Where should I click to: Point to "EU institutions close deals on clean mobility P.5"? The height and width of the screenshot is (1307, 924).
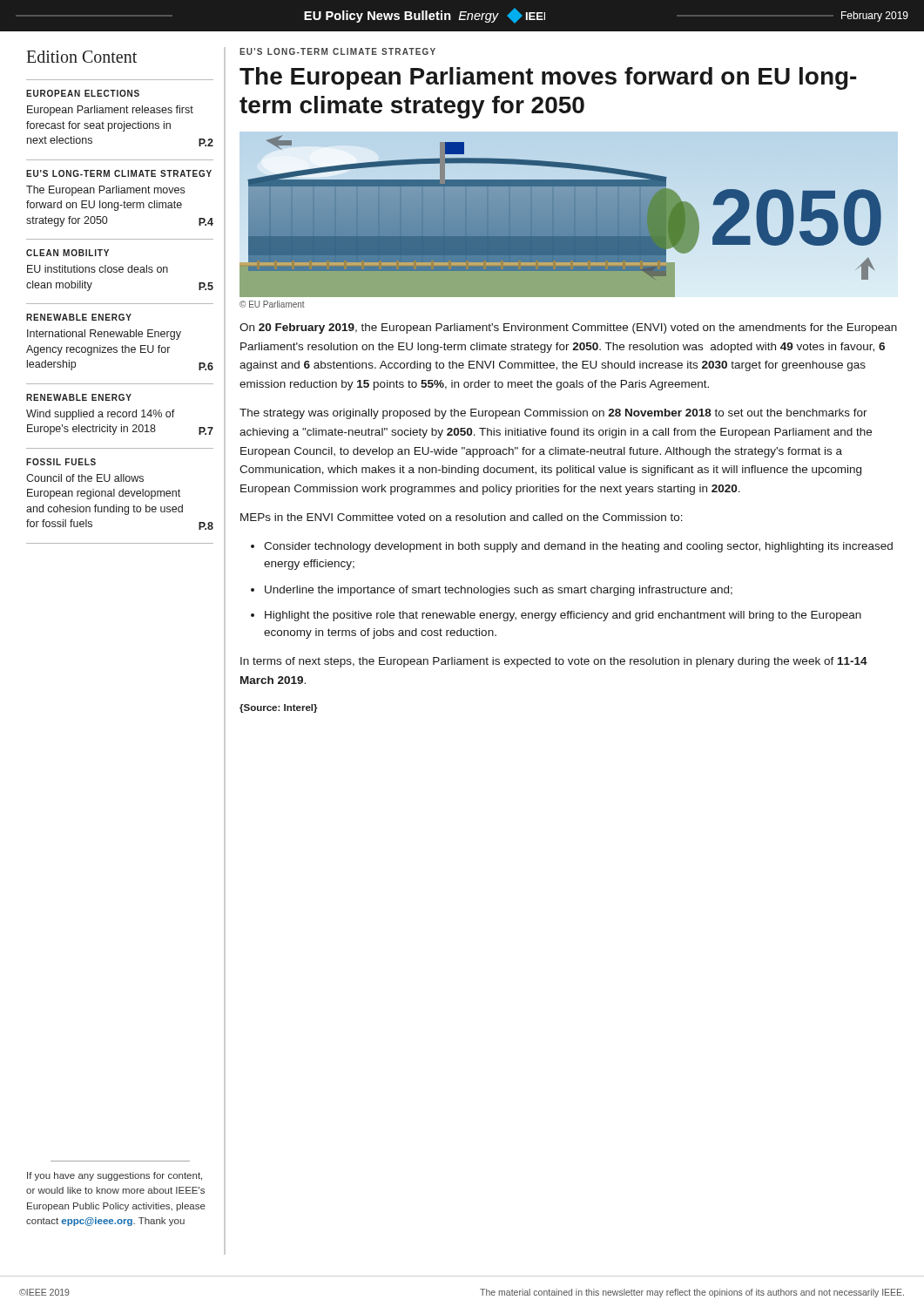(120, 278)
